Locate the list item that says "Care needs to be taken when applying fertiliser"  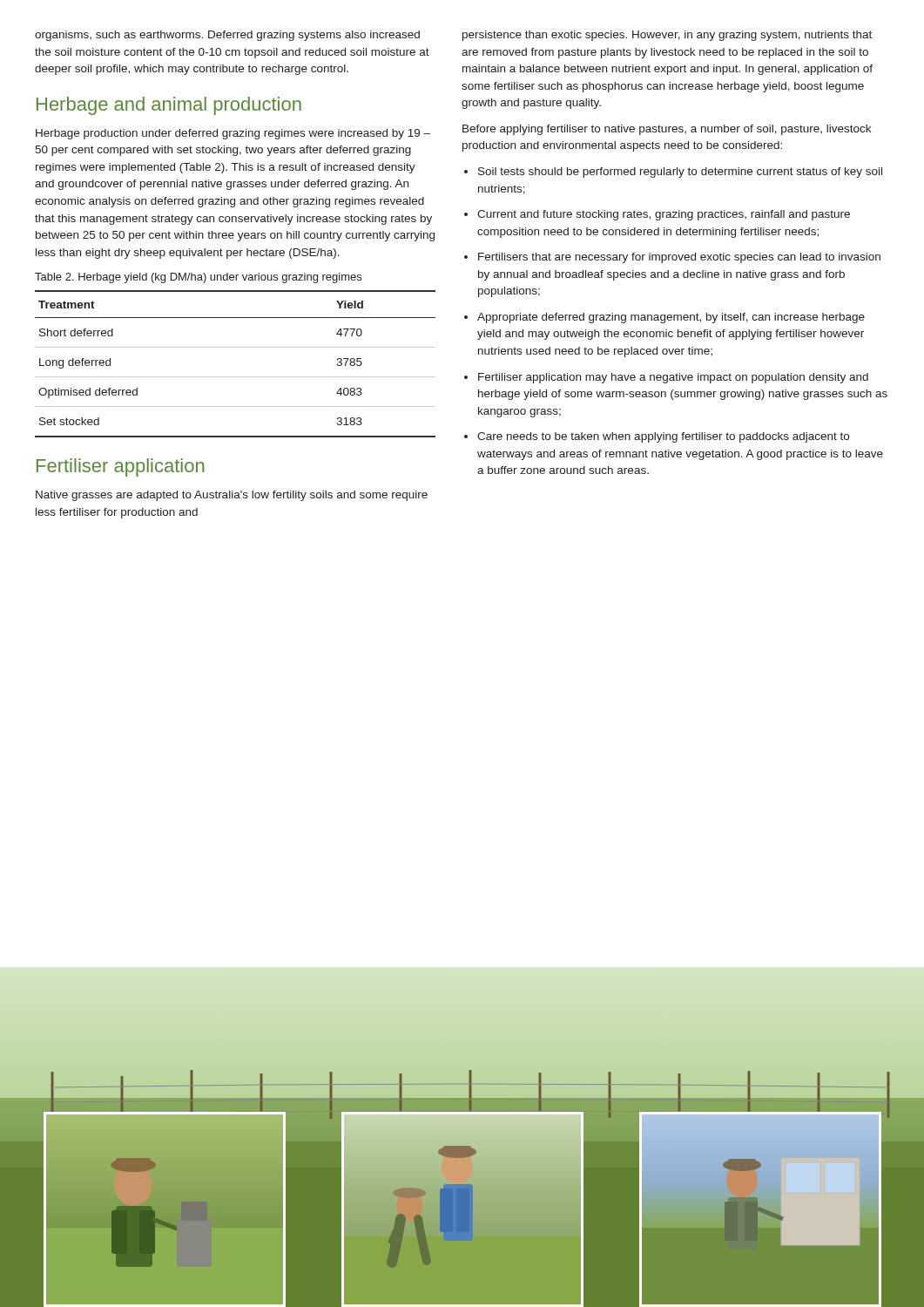click(680, 453)
